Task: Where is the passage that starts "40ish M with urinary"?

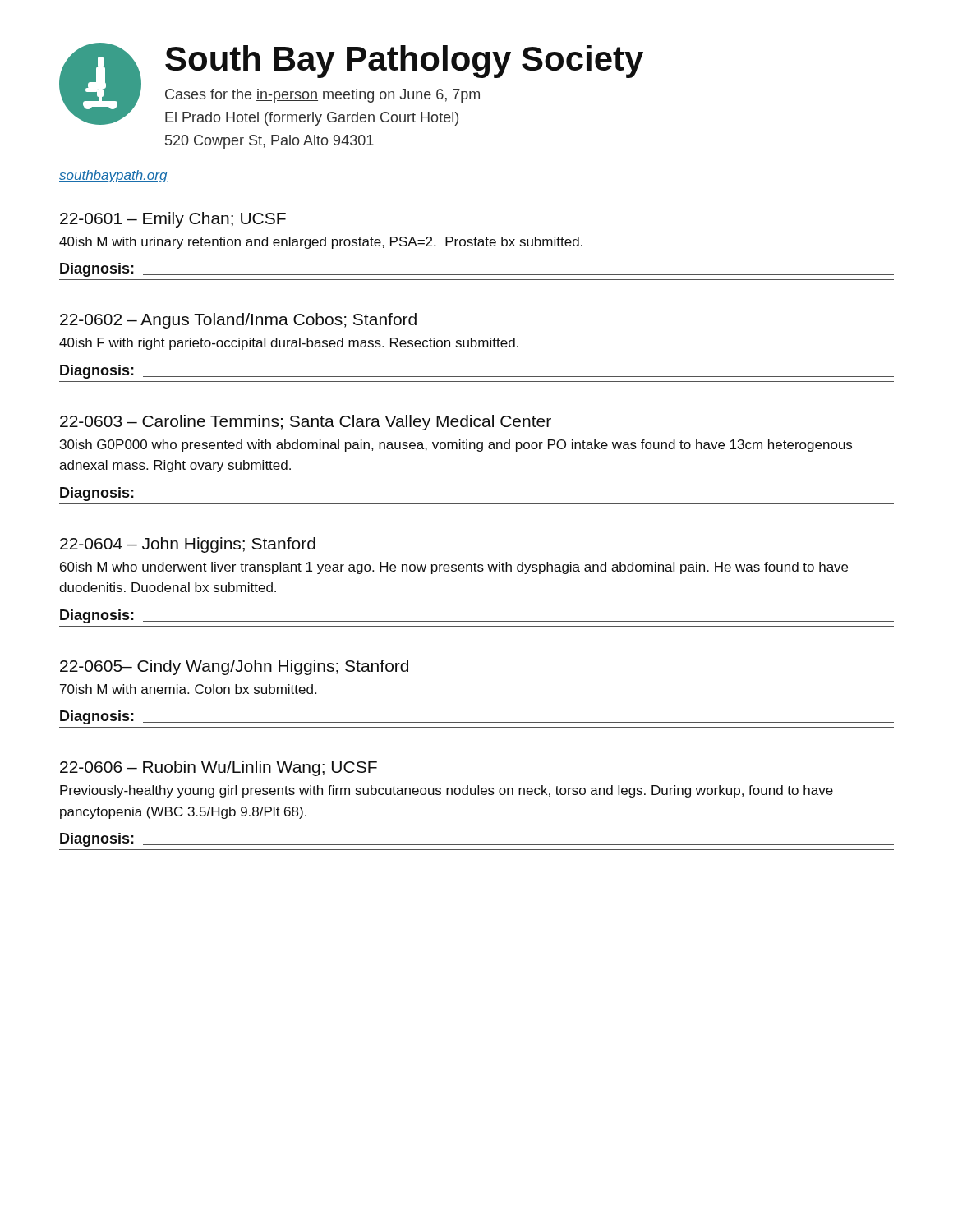Action: pyautogui.click(x=321, y=242)
